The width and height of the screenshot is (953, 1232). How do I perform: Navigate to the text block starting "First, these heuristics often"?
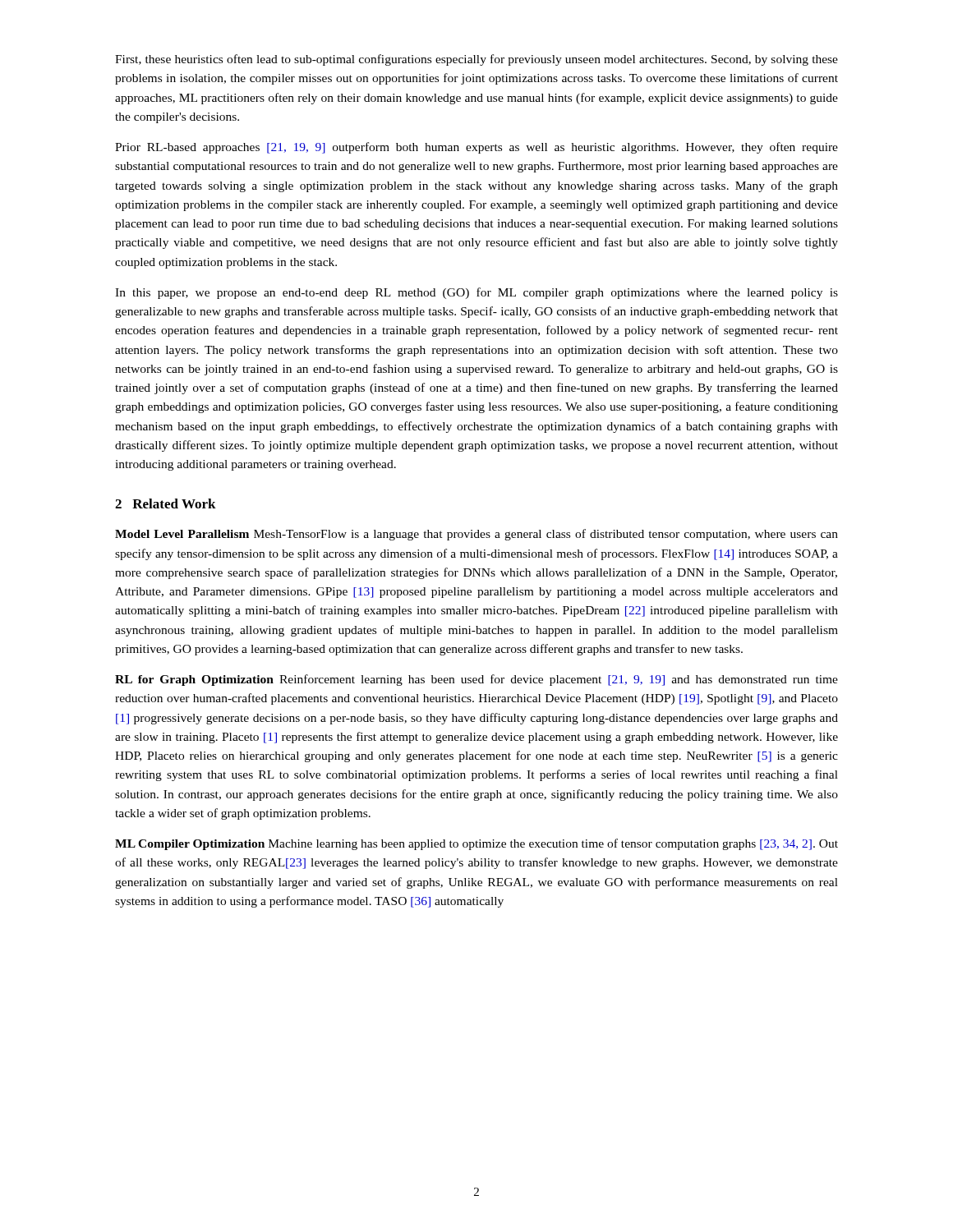476,87
